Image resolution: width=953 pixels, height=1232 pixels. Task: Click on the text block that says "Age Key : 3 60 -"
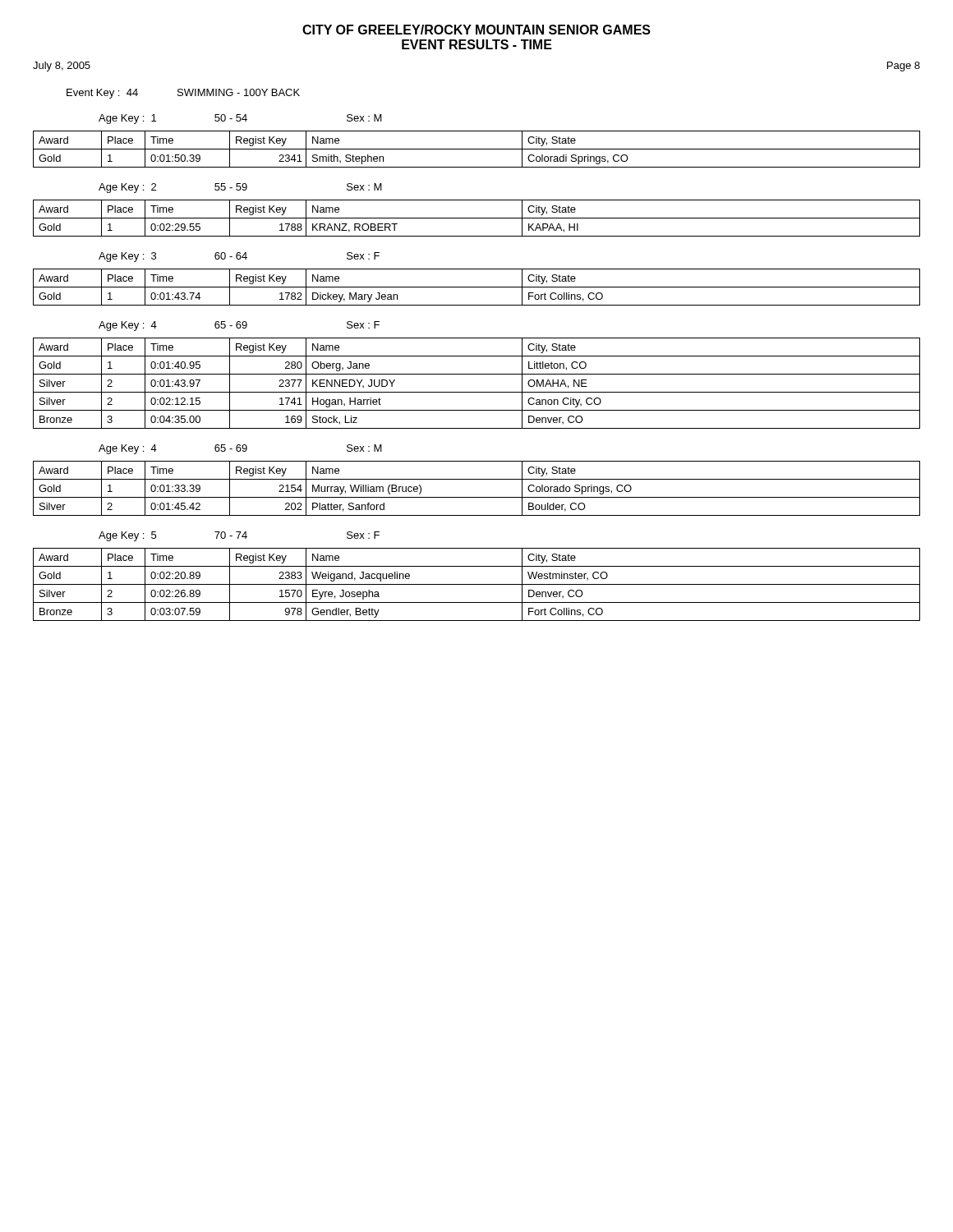(239, 256)
